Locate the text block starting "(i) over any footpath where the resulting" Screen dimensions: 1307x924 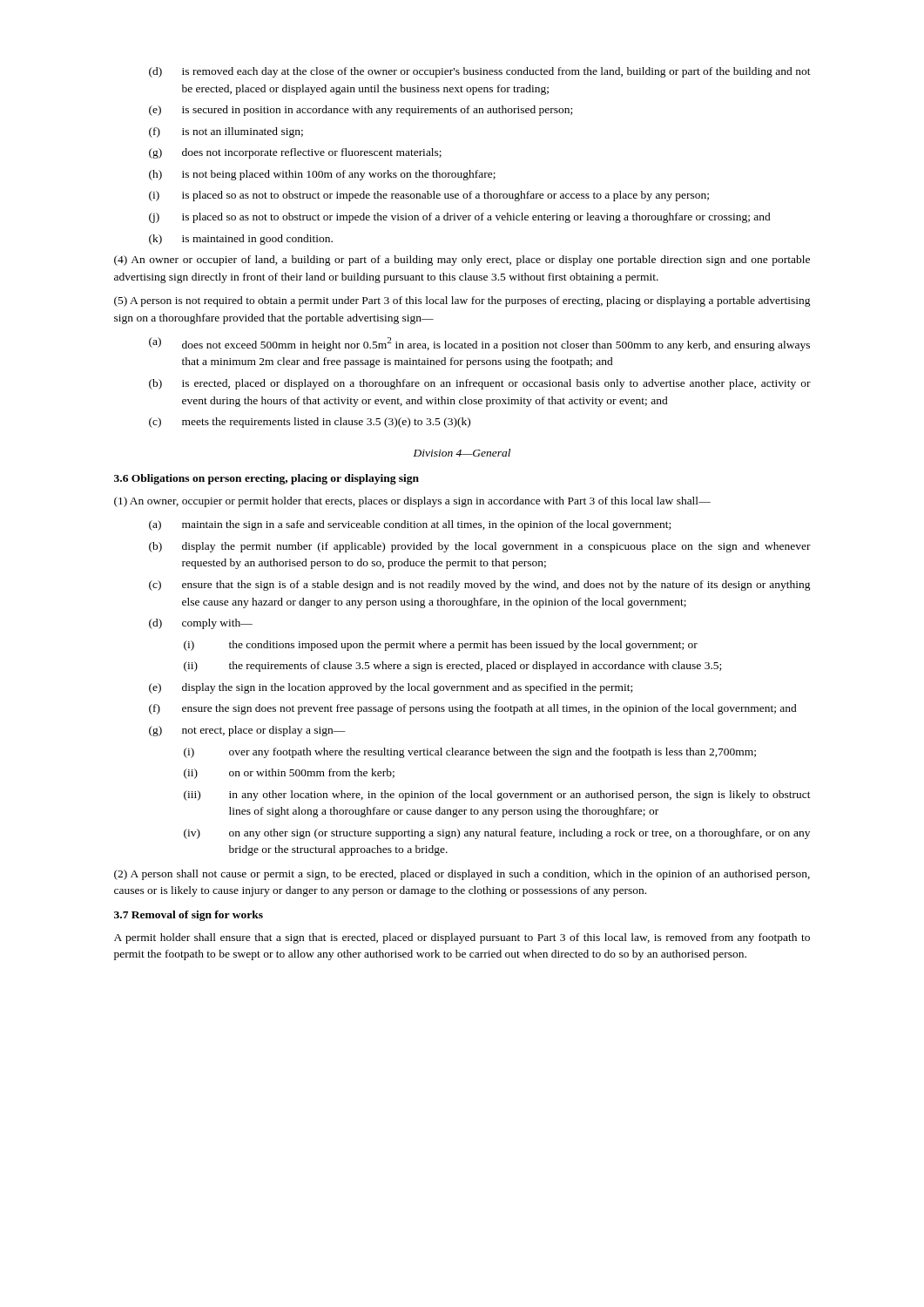497,751
